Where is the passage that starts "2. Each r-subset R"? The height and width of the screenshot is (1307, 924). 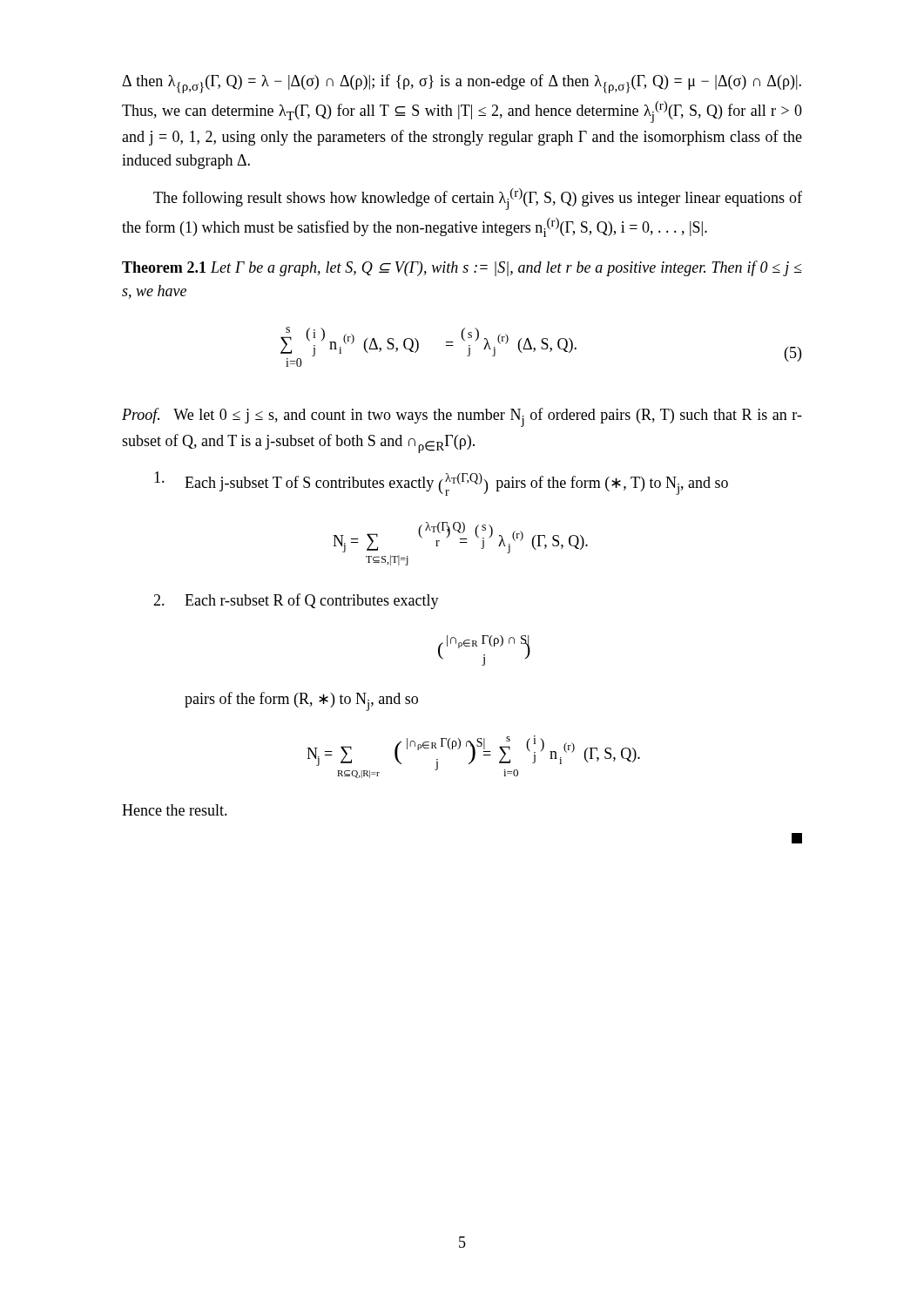[x=296, y=601]
